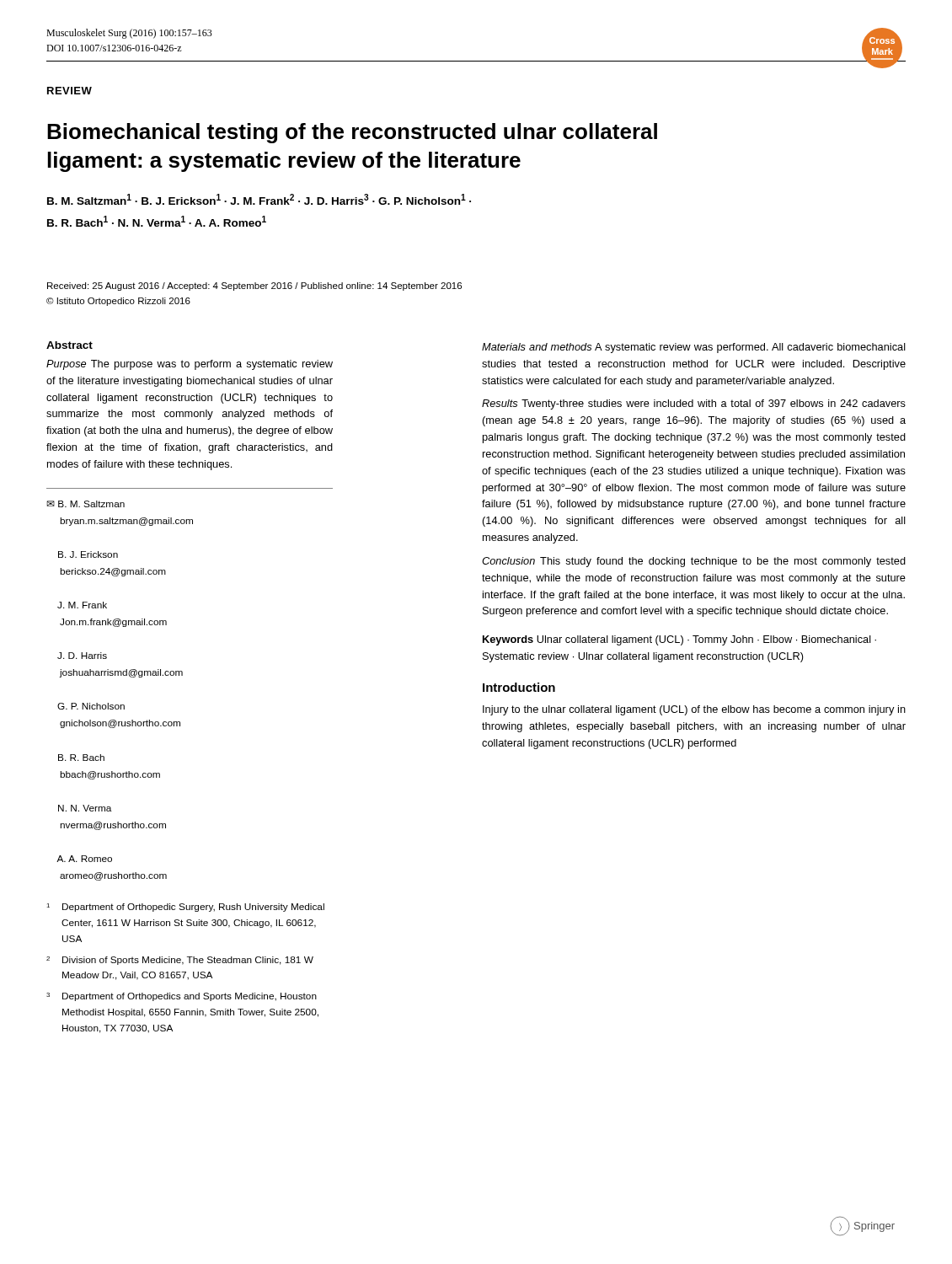Click on the list item containing "3 Department of Orthopedics and Sports"

pos(190,1013)
